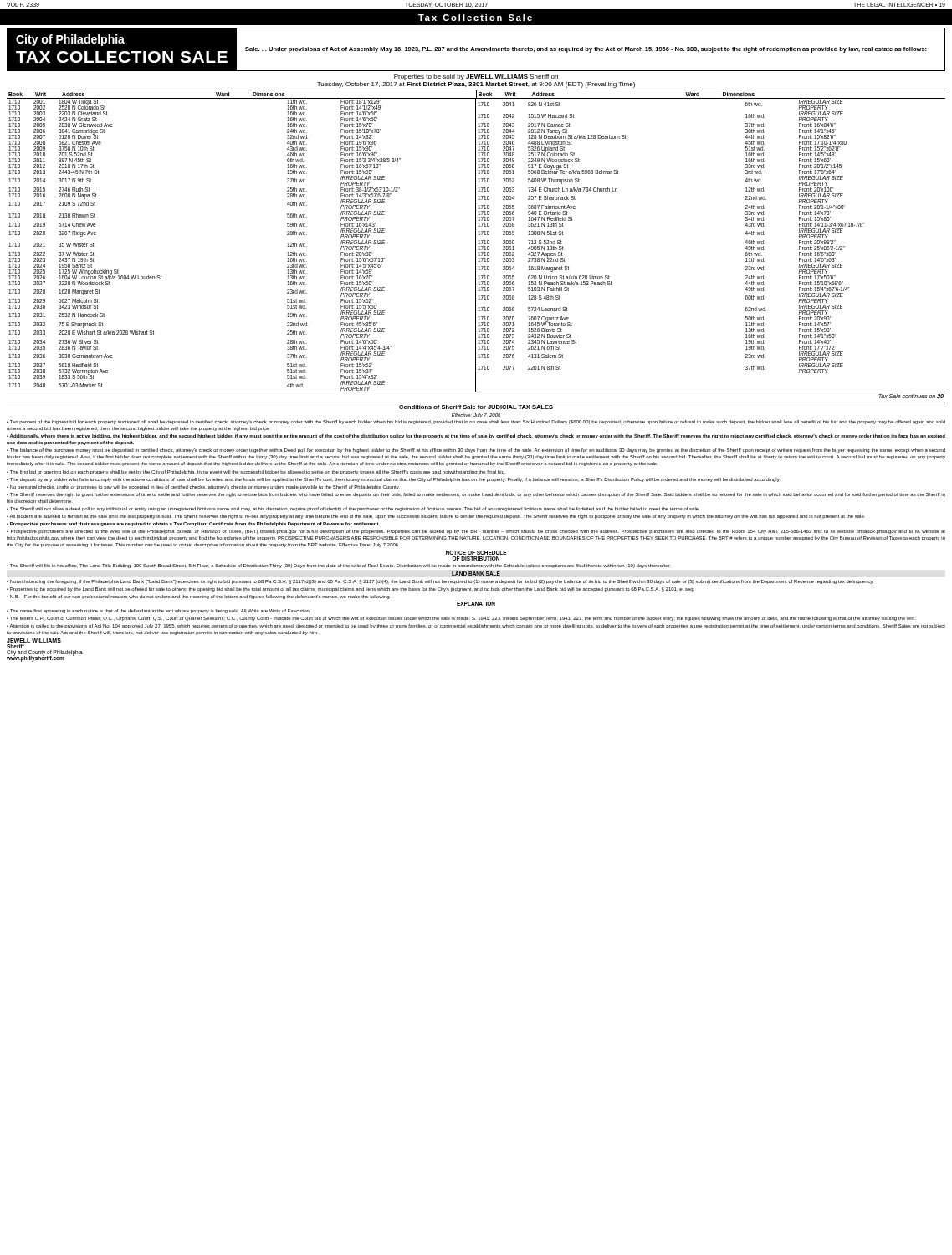Image resolution: width=952 pixels, height=1255 pixels.
Task: Locate the element starting "City of Philadelphia TAX COLLECTION SALE"
Action: click(476, 49)
